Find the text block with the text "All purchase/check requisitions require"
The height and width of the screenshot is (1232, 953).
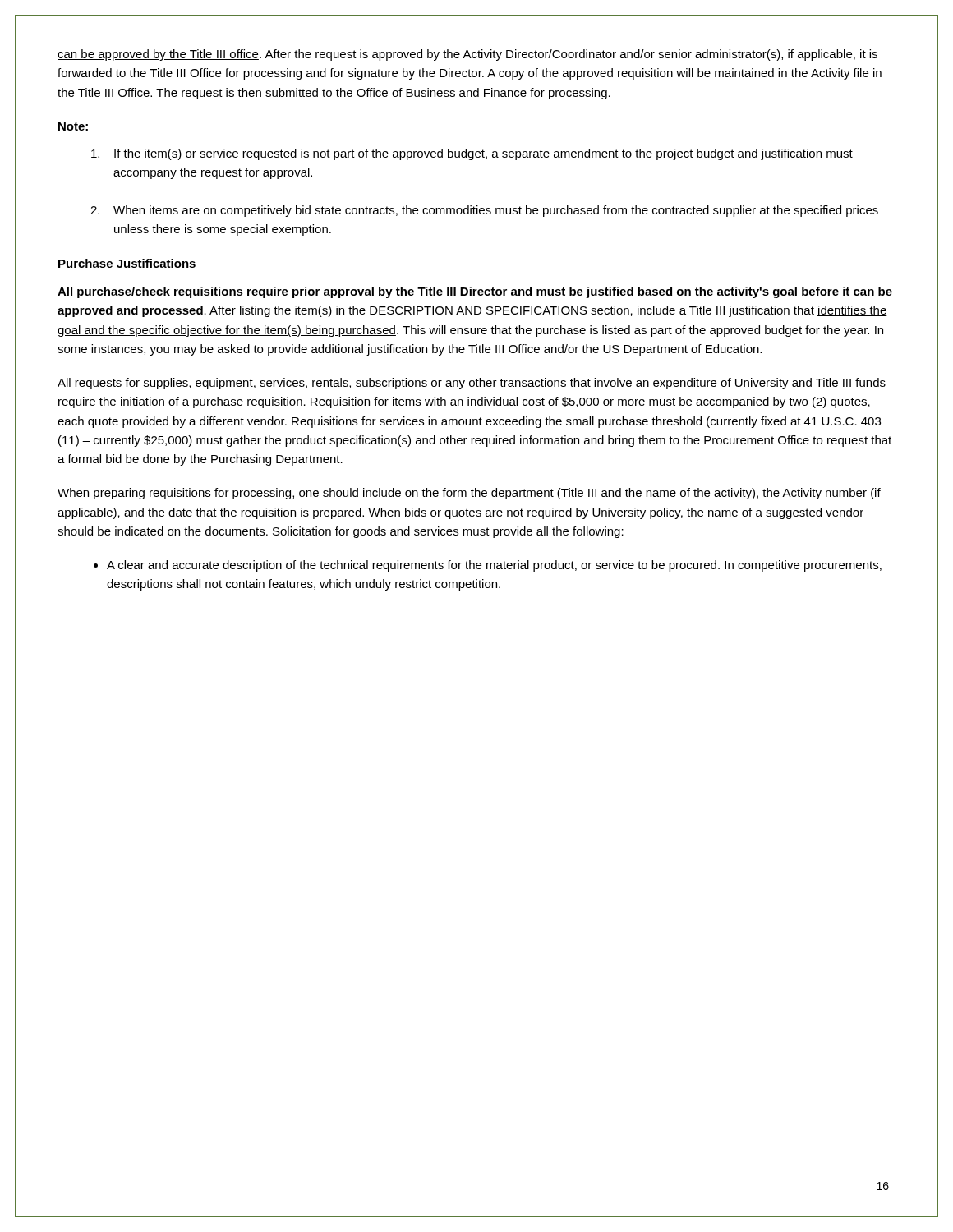point(475,320)
